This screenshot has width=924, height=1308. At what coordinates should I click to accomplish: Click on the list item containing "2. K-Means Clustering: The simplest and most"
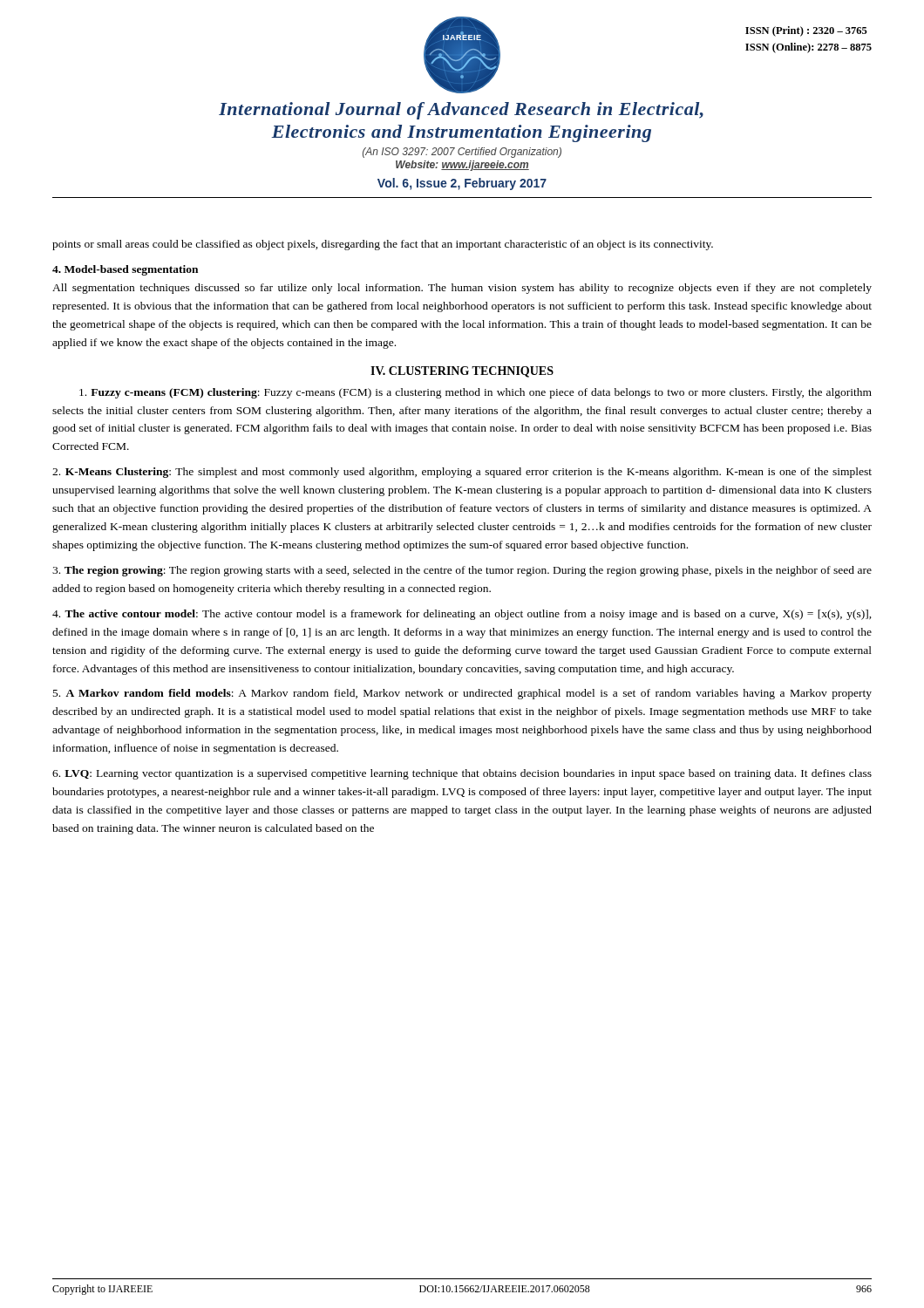(x=462, y=508)
